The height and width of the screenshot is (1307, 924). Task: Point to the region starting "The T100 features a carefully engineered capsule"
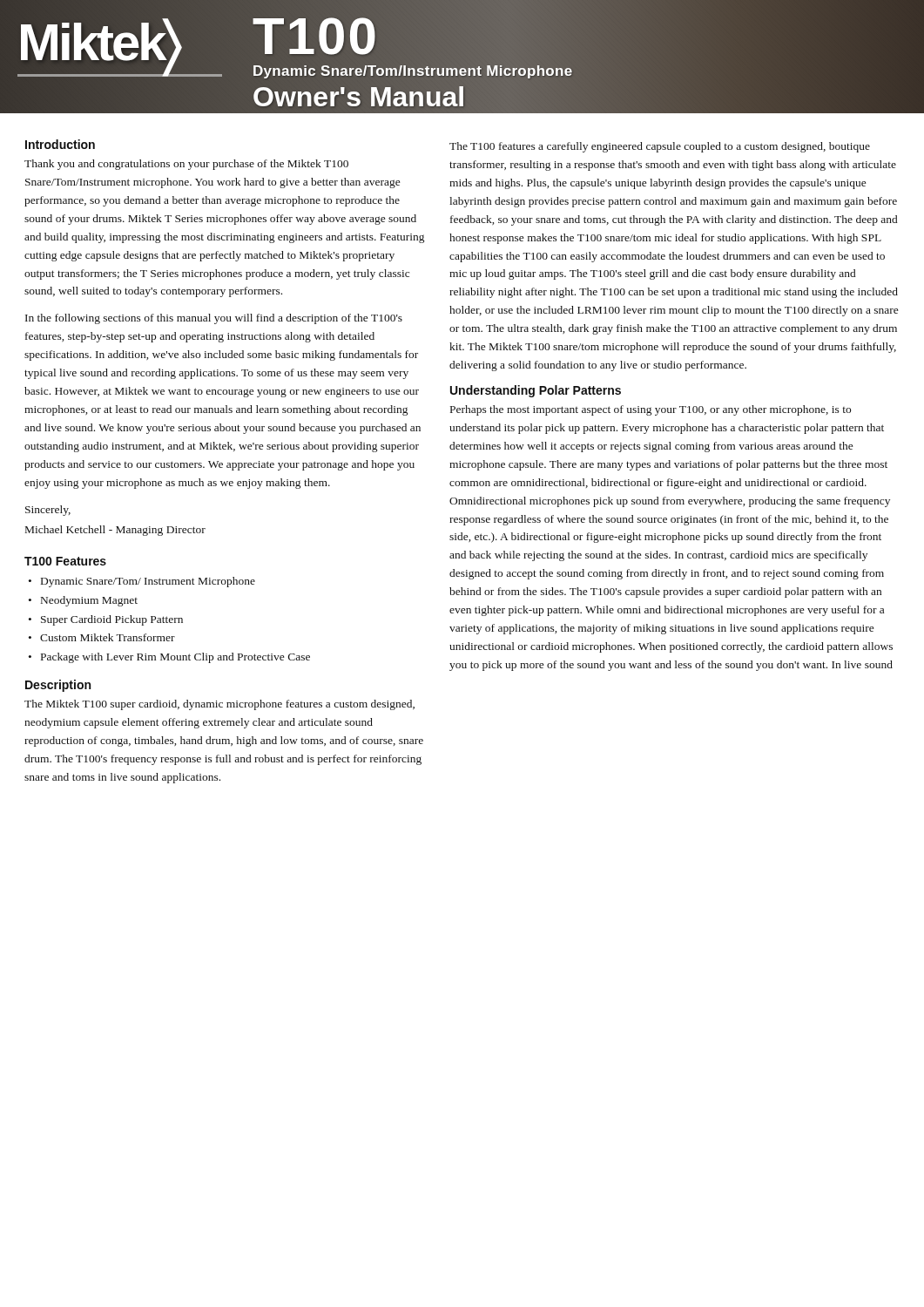[x=674, y=256]
